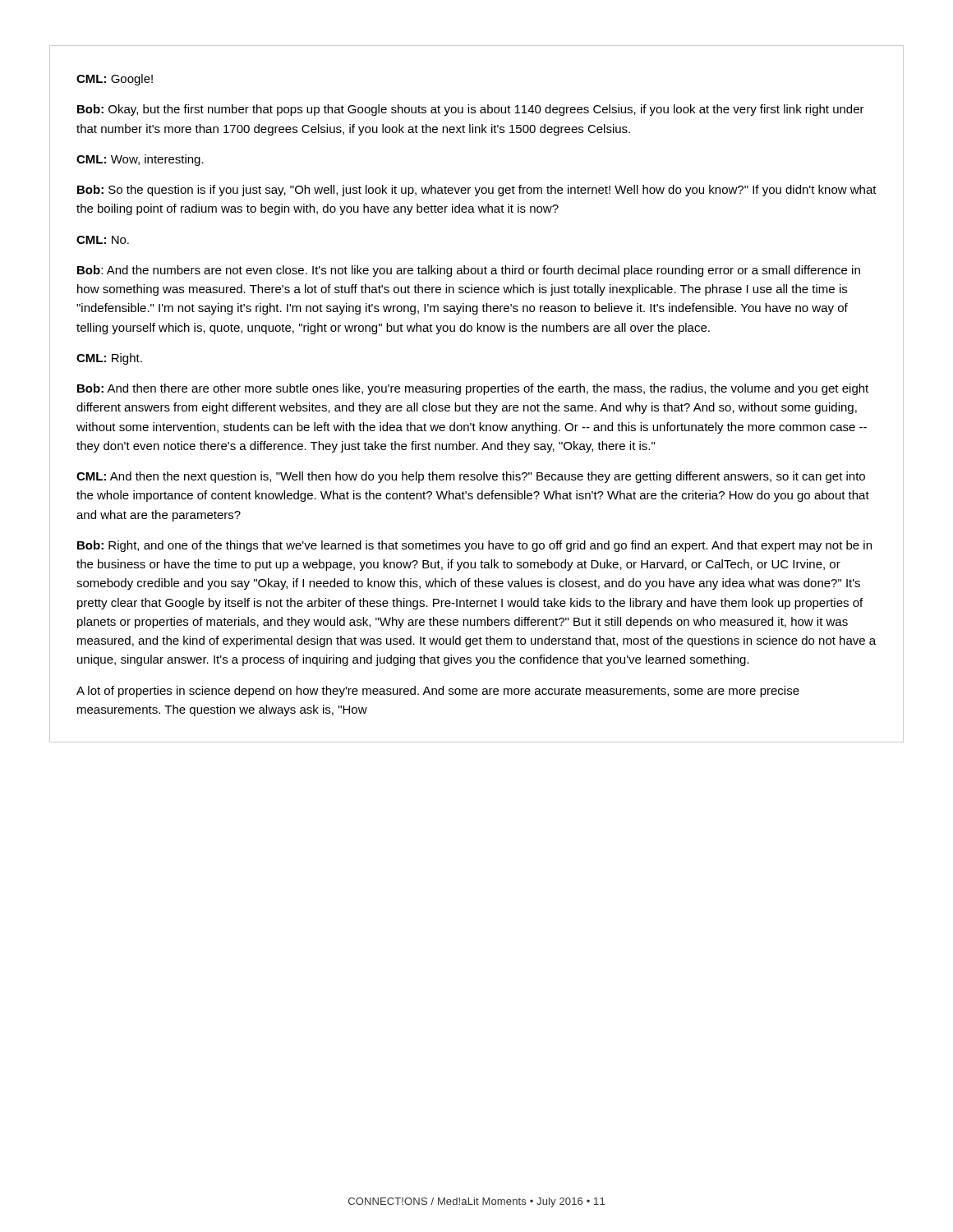Locate the text containing "CML: Right."
Viewport: 953px width, 1232px height.
coord(110,357)
